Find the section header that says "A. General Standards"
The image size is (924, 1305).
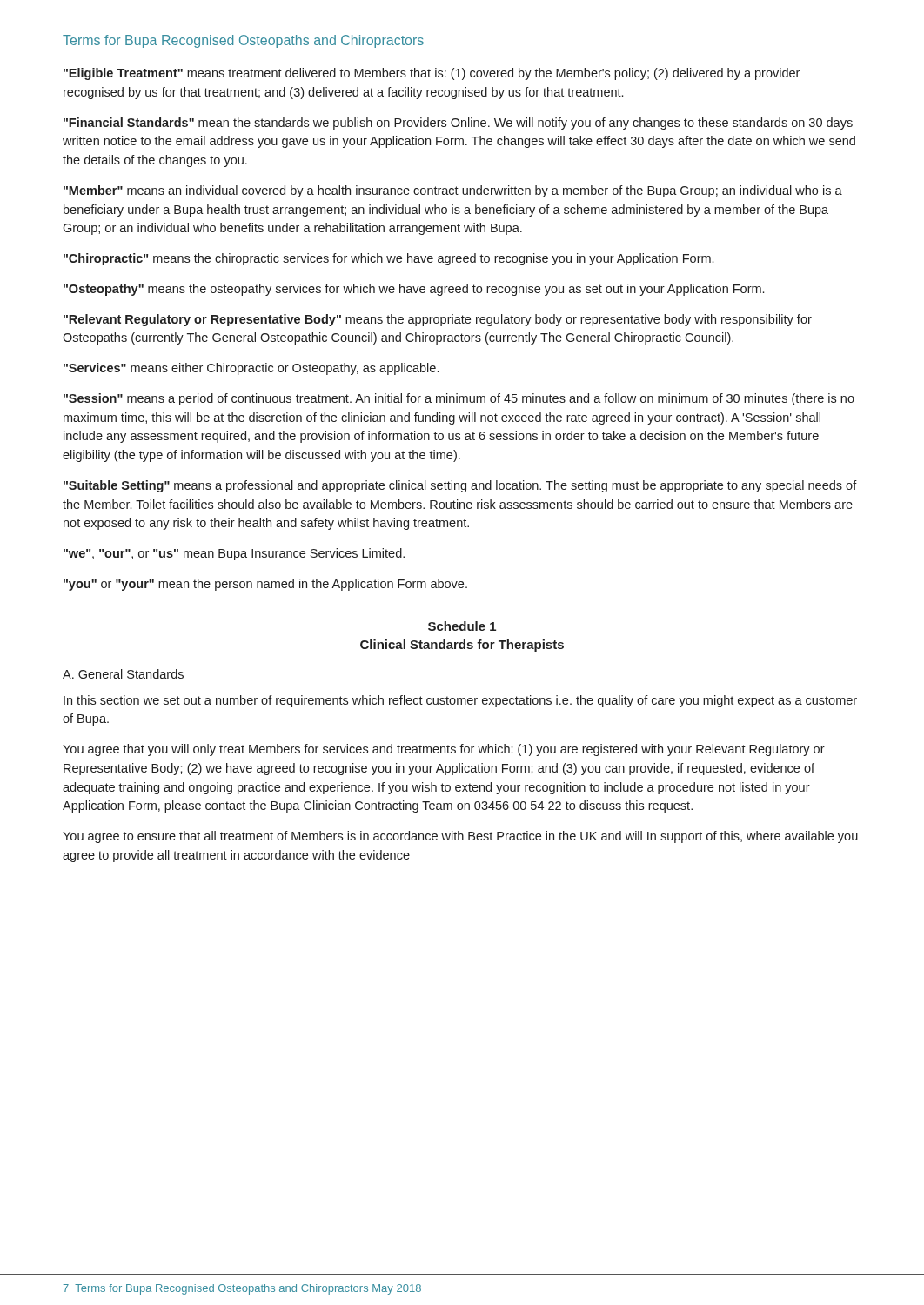pyautogui.click(x=123, y=674)
